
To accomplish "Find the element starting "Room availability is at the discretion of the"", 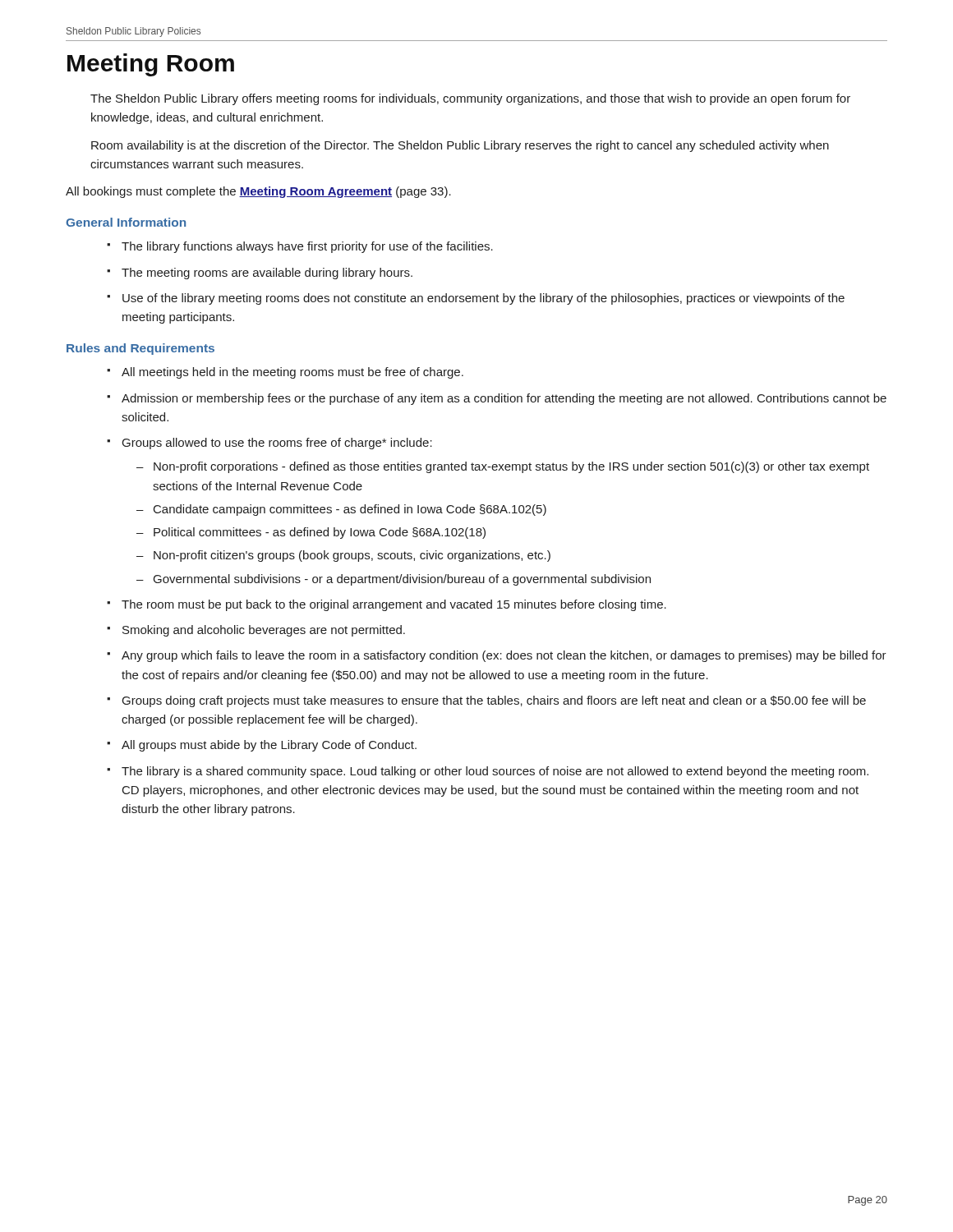I will (x=460, y=154).
